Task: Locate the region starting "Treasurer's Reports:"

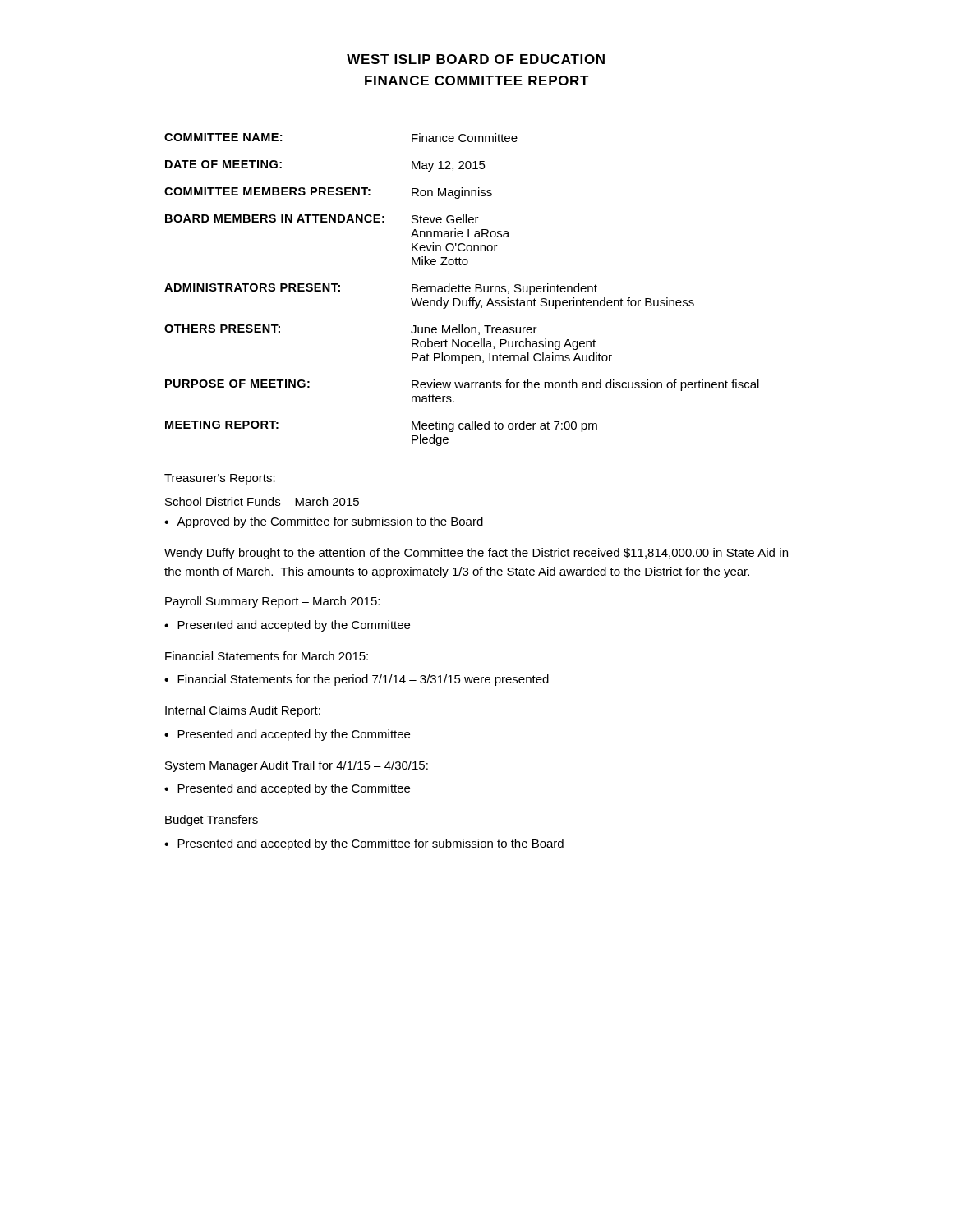Action: click(220, 478)
